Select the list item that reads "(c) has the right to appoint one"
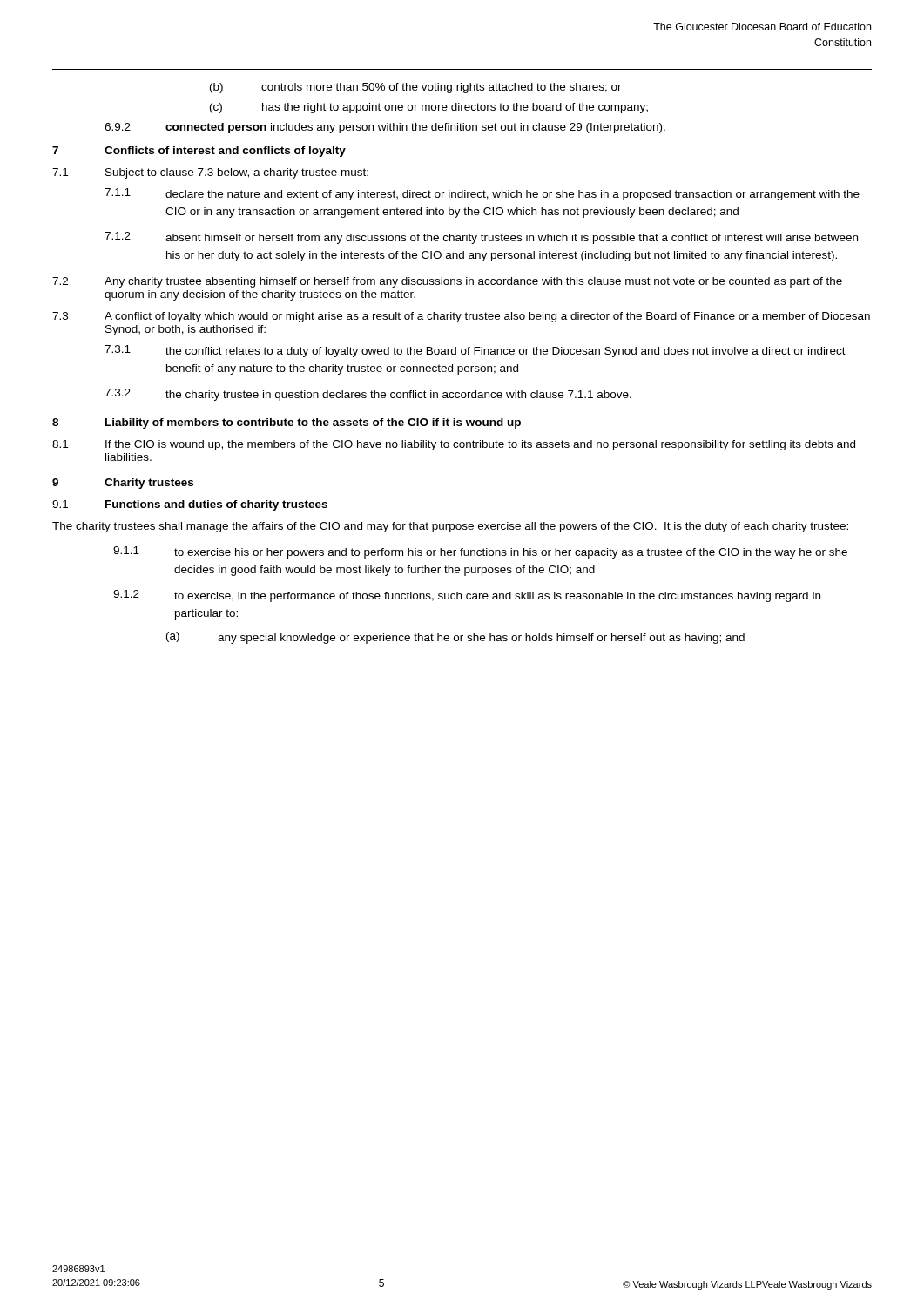Image resolution: width=924 pixels, height=1307 pixels. pos(540,107)
